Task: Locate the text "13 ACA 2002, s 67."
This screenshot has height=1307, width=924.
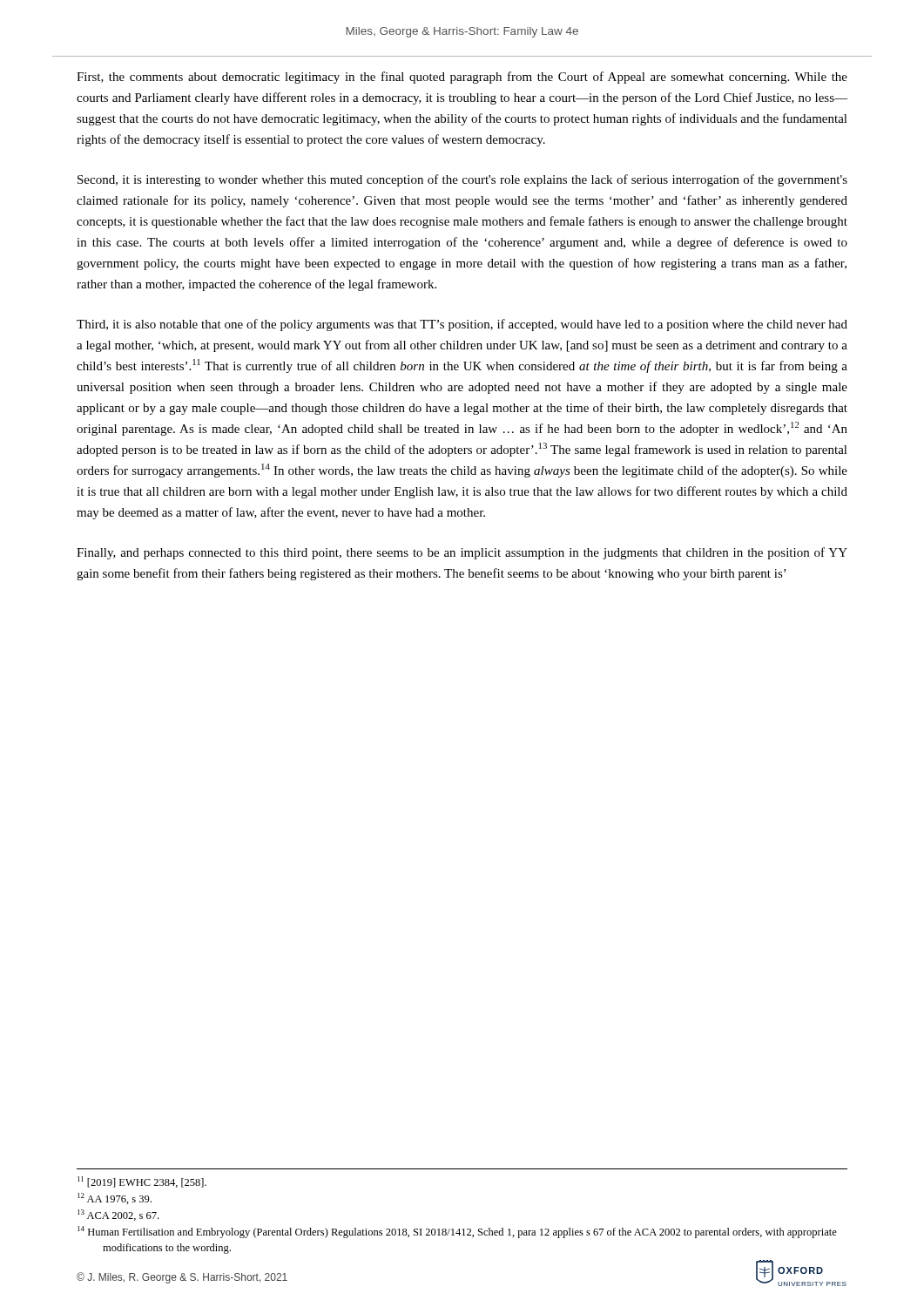Action: click(118, 1214)
